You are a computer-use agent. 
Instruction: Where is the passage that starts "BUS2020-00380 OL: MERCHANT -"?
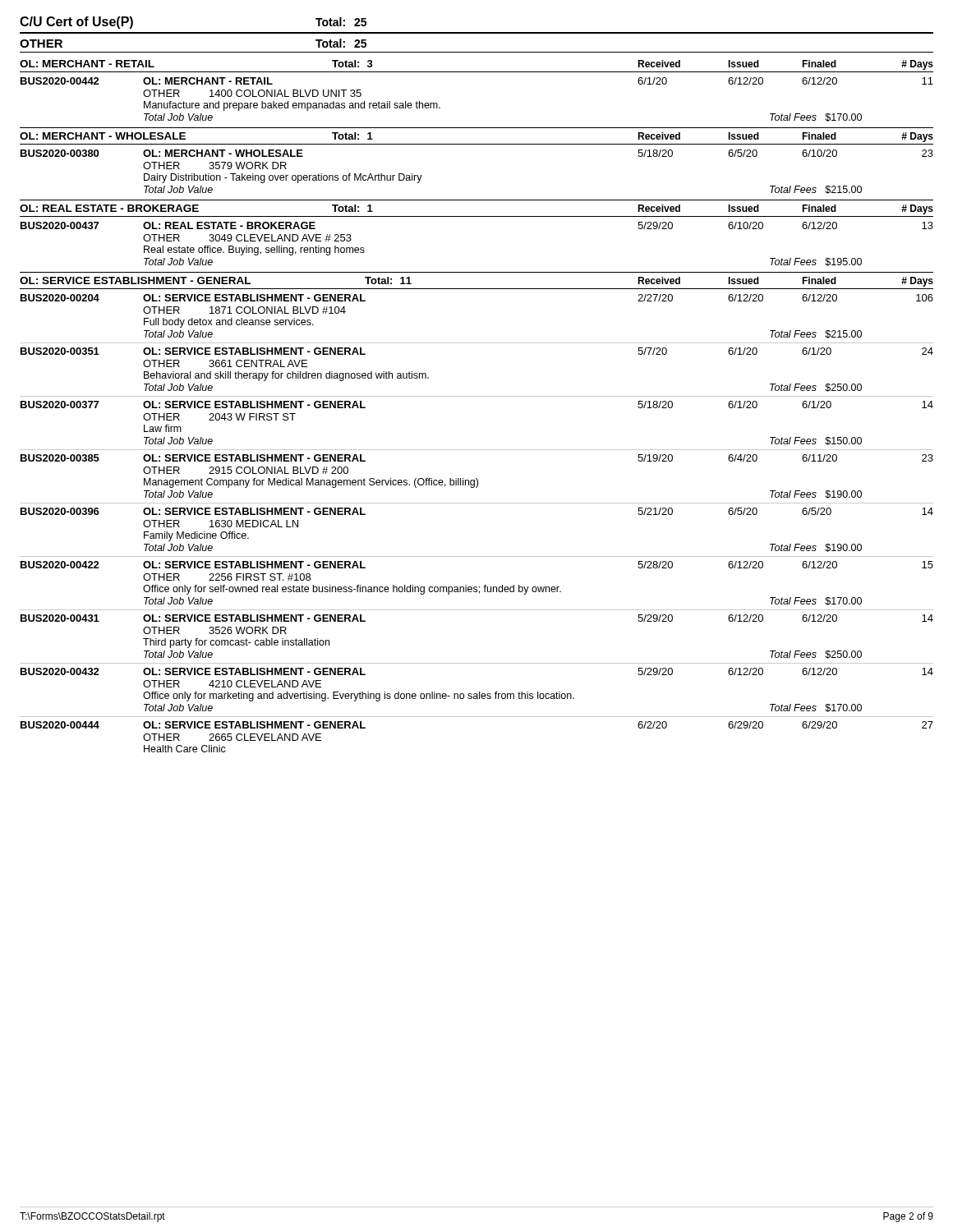[x=56, y=154]
